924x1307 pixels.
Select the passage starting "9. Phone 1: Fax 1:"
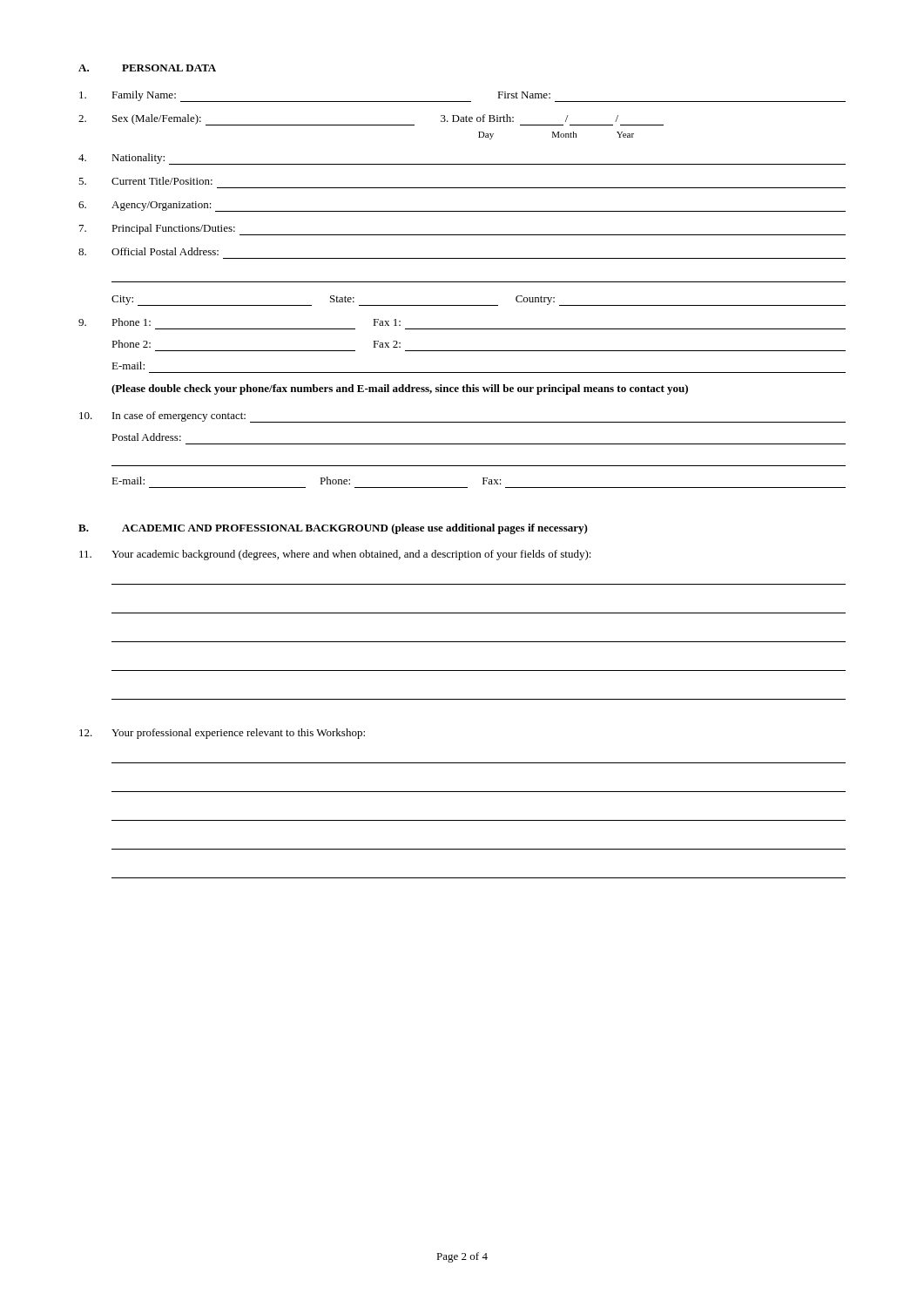[462, 344]
